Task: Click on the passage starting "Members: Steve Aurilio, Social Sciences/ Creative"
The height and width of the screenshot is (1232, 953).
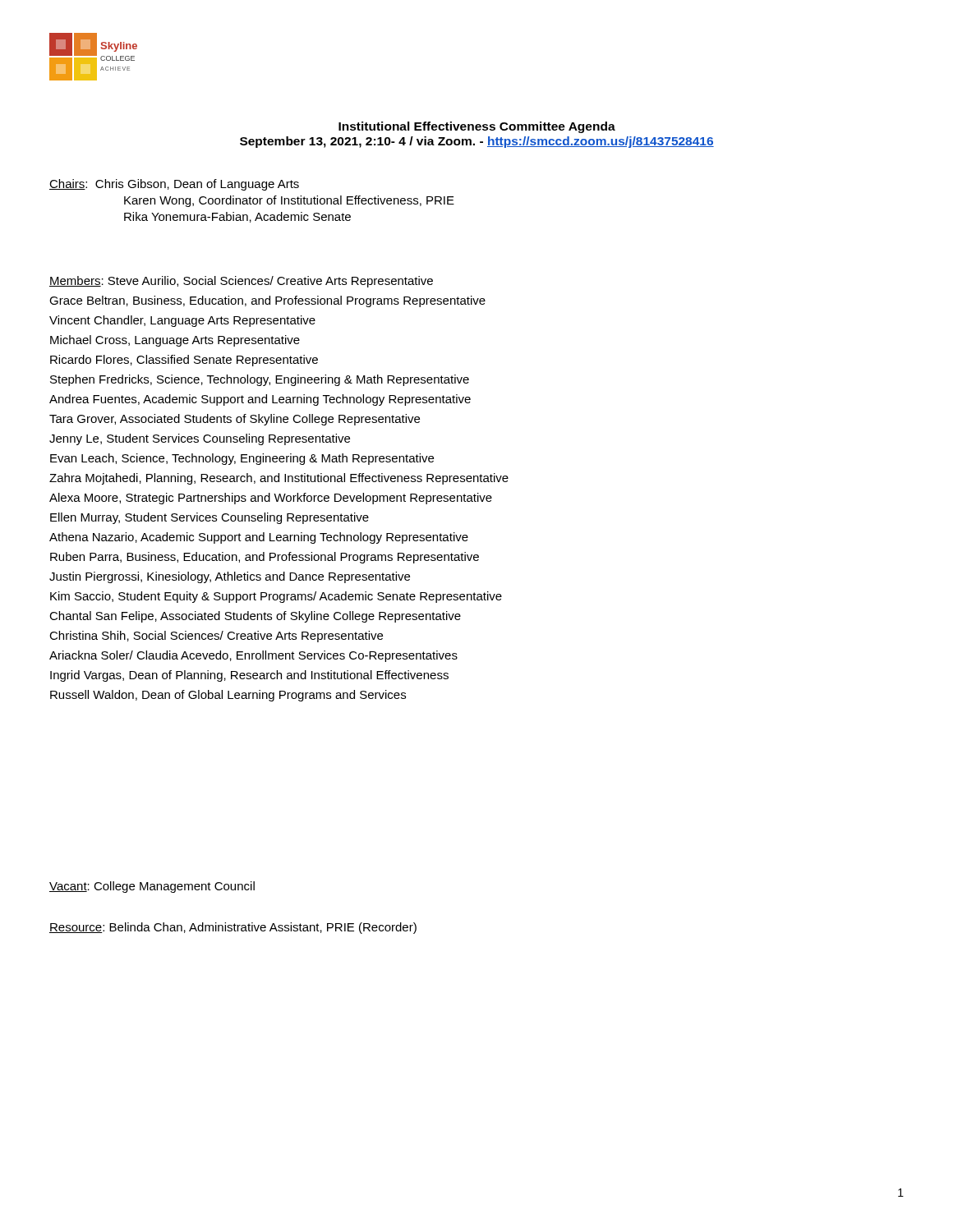Action: [476, 488]
